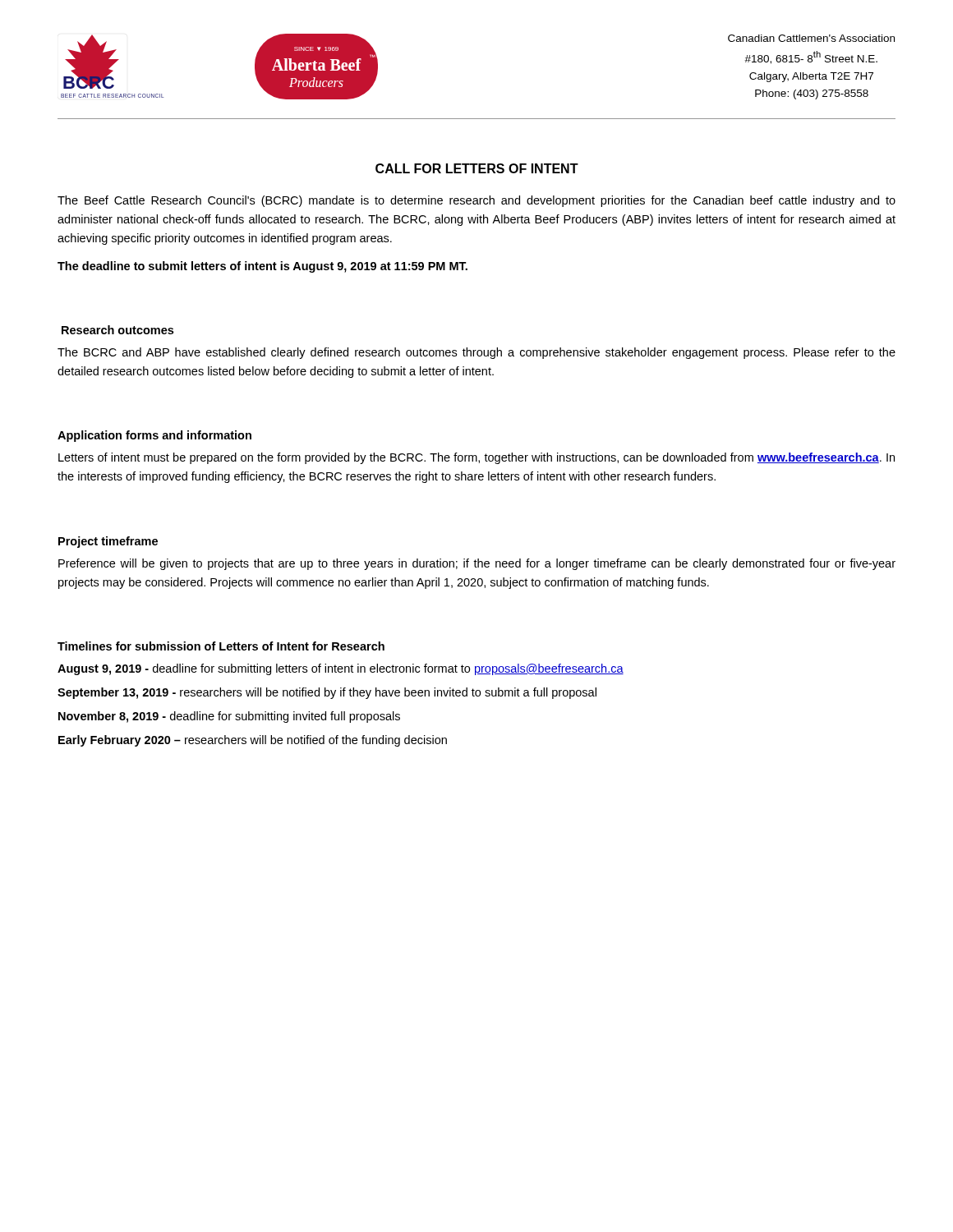Click on the passage starting "The BCRC and ABP"
This screenshot has width=953, height=1232.
476,362
